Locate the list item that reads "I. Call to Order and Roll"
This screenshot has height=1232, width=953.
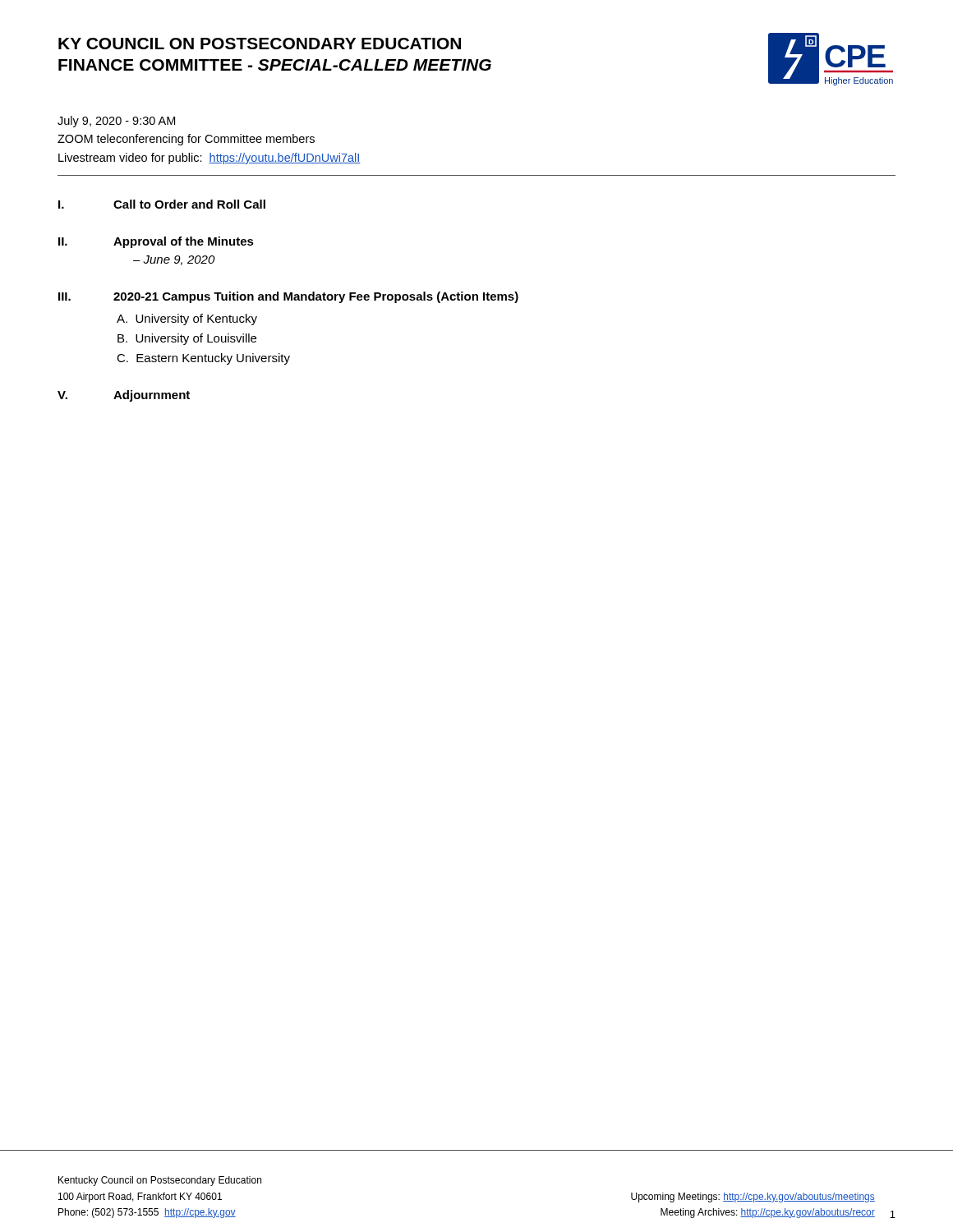pyautogui.click(x=162, y=205)
